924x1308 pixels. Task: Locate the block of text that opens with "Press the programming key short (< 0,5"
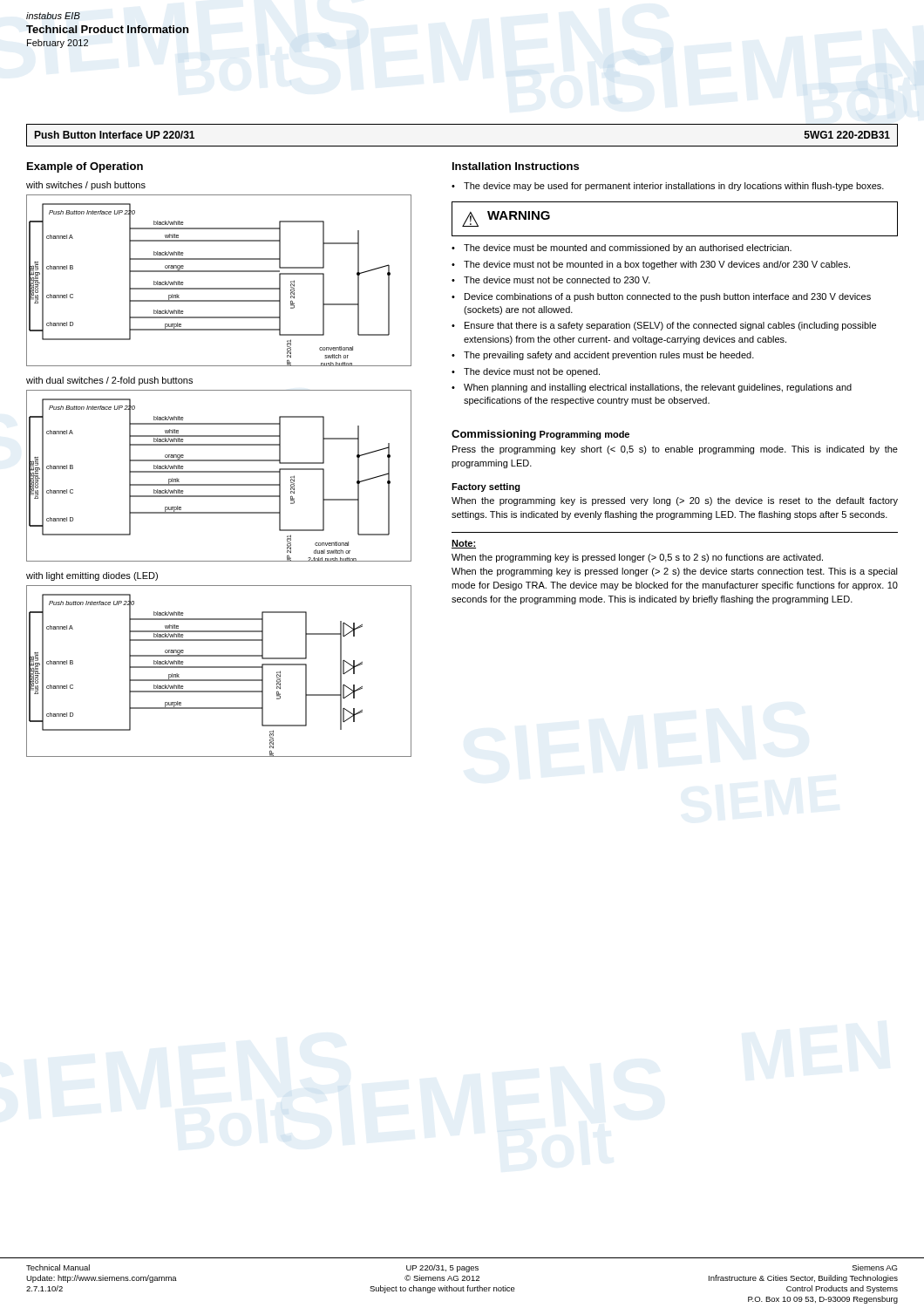(675, 456)
